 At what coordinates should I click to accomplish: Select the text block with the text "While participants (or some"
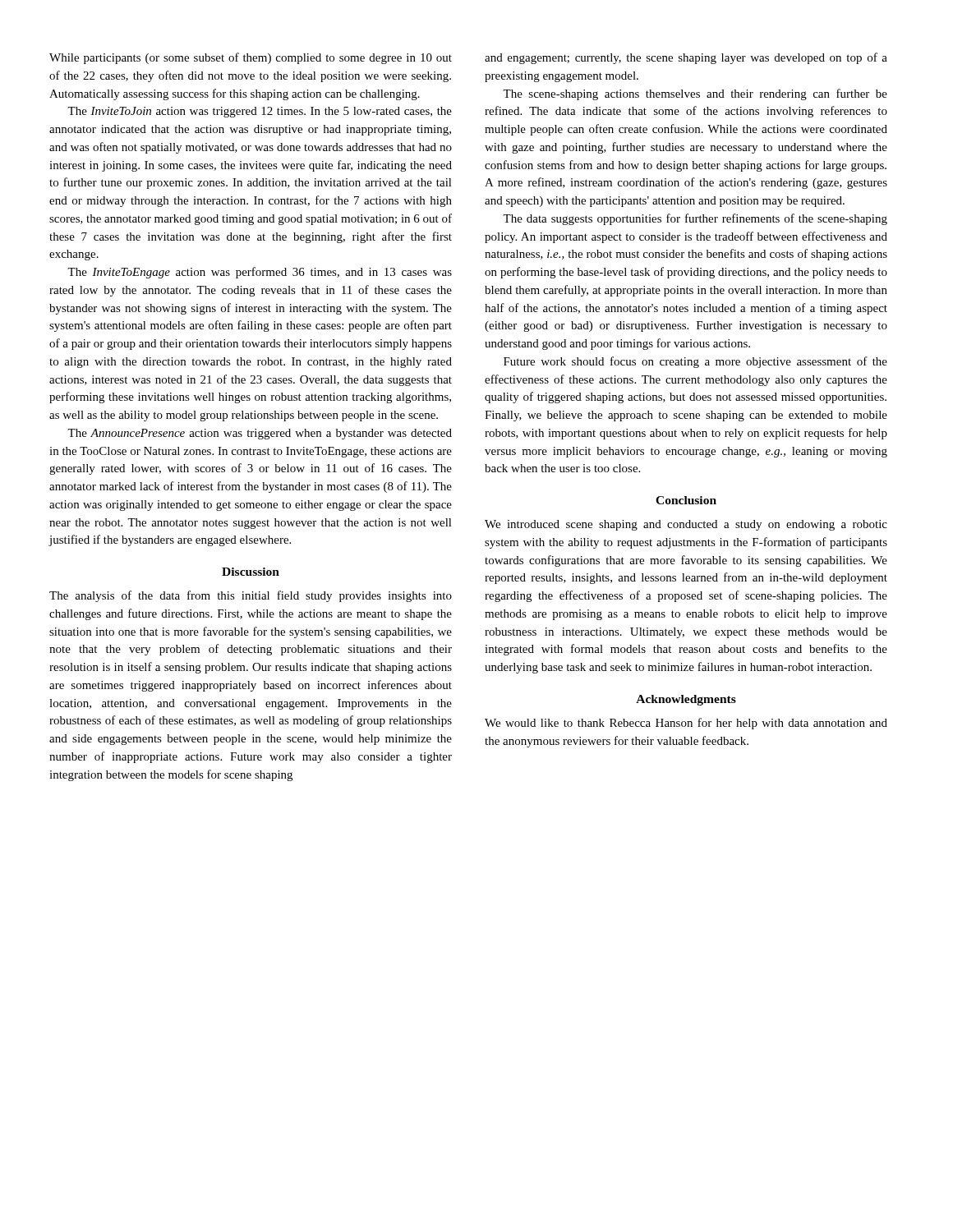pos(251,299)
